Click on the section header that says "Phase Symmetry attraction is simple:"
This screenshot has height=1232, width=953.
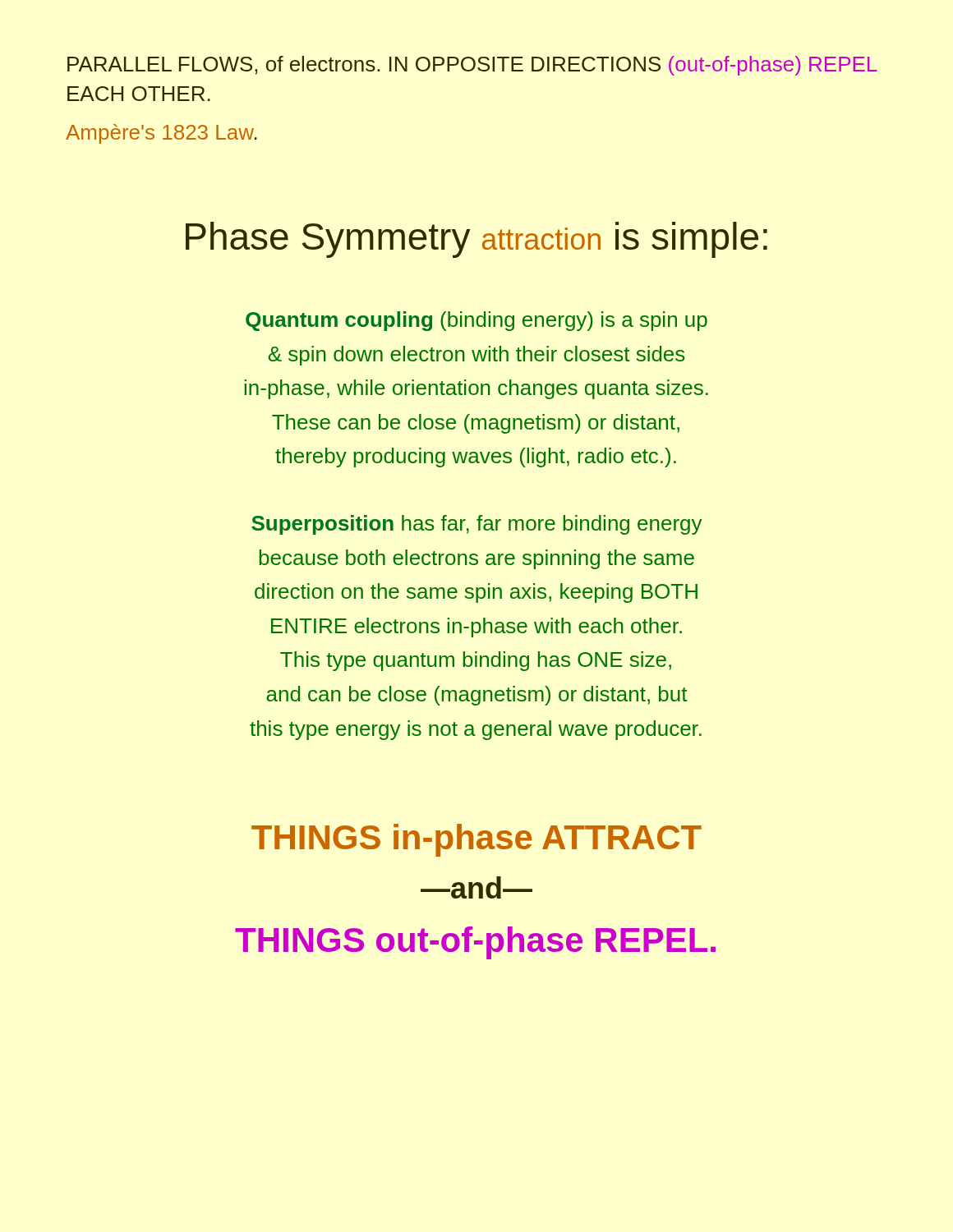point(476,237)
